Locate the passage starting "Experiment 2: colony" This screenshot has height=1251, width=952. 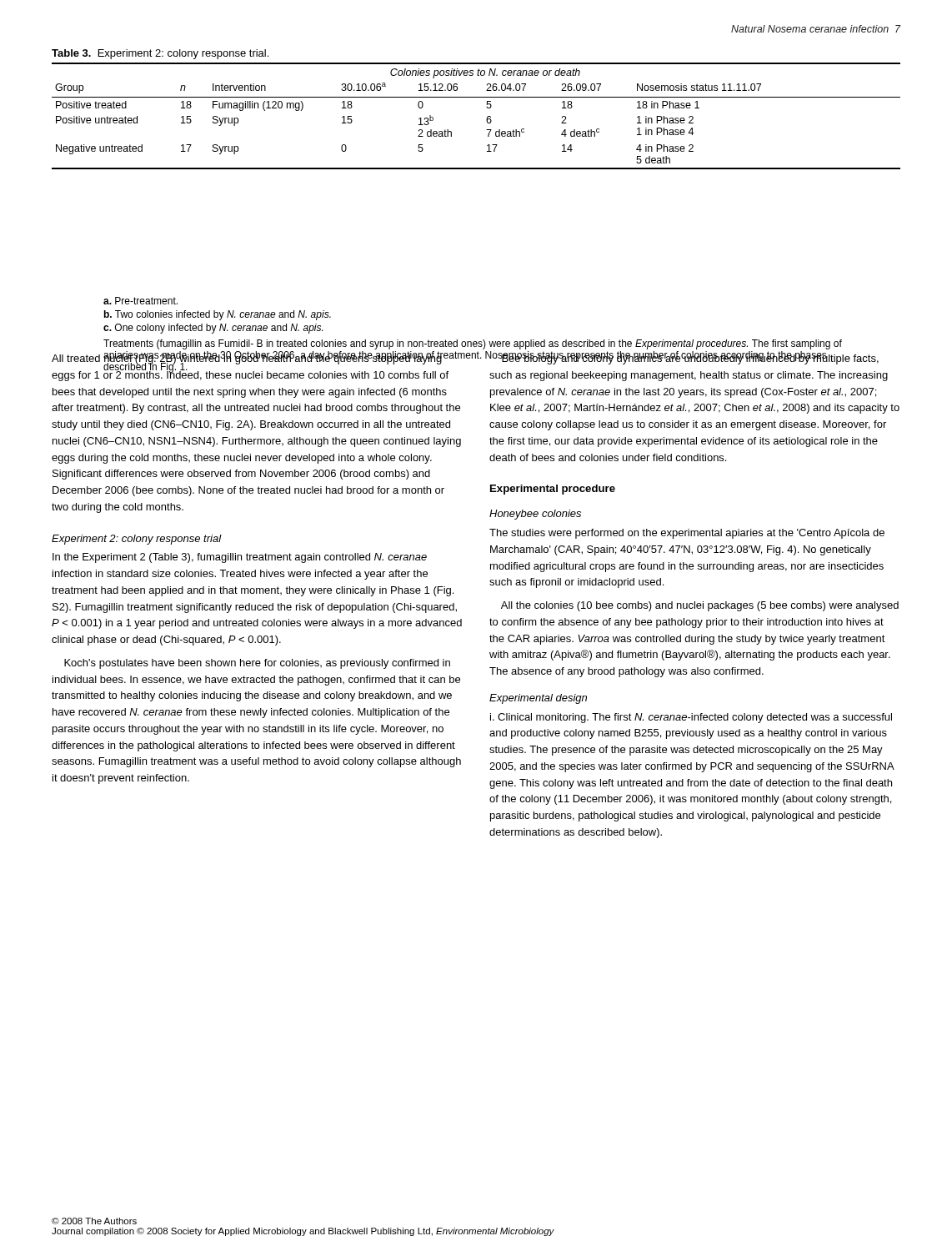136,538
